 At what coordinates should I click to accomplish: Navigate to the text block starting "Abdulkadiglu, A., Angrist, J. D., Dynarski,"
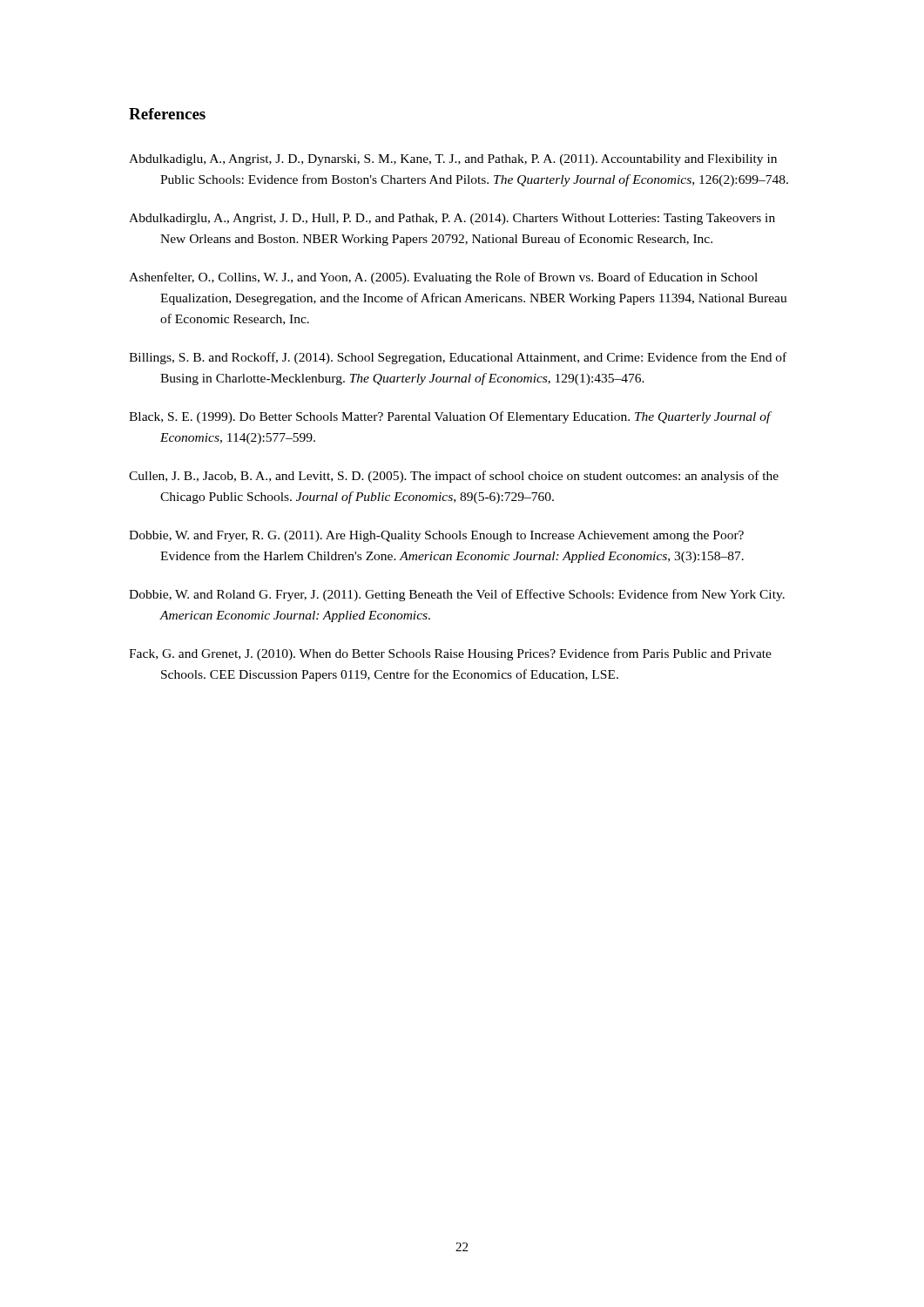coord(459,169)
